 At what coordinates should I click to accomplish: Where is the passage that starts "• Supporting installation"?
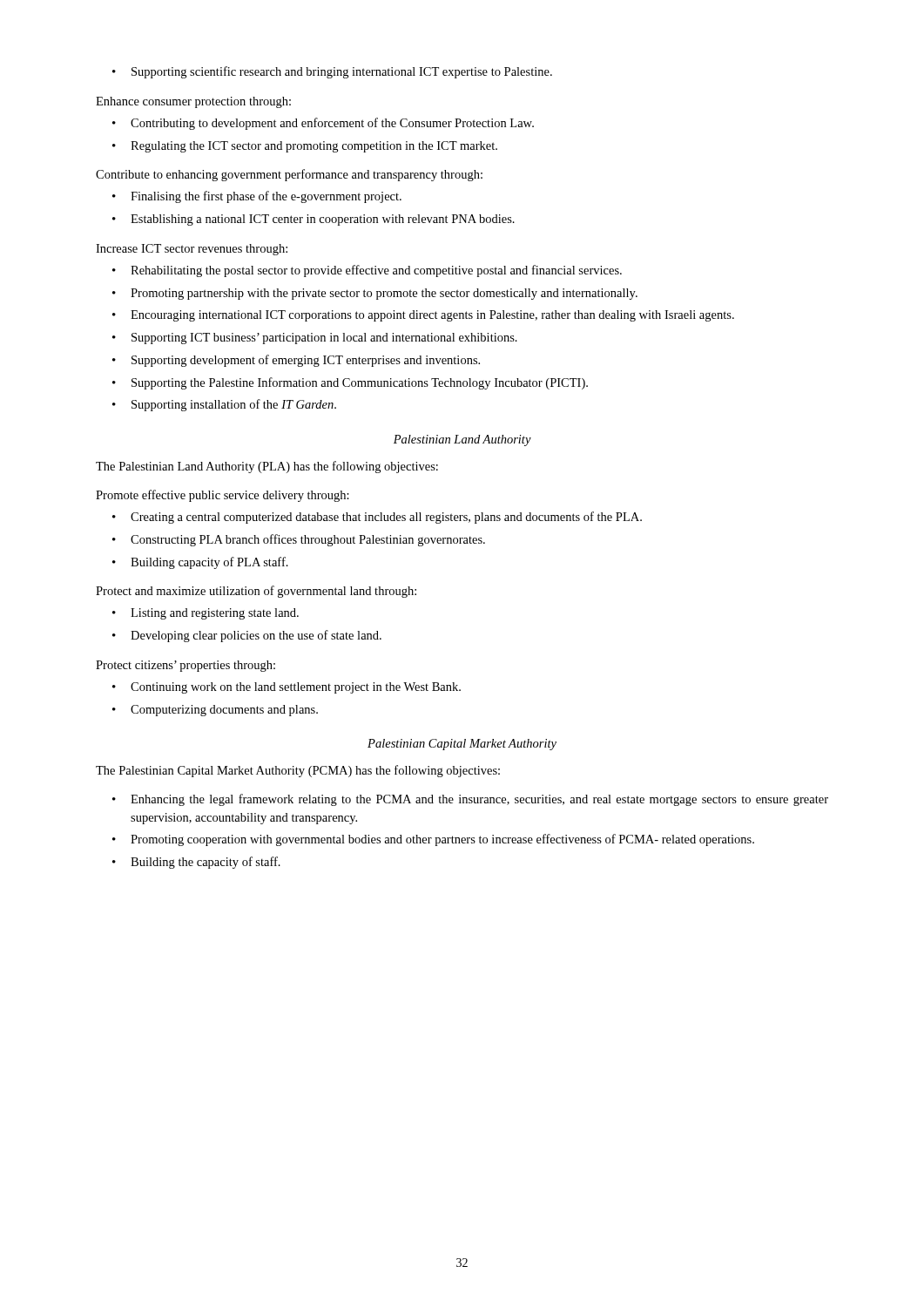[x=224, y=405]
